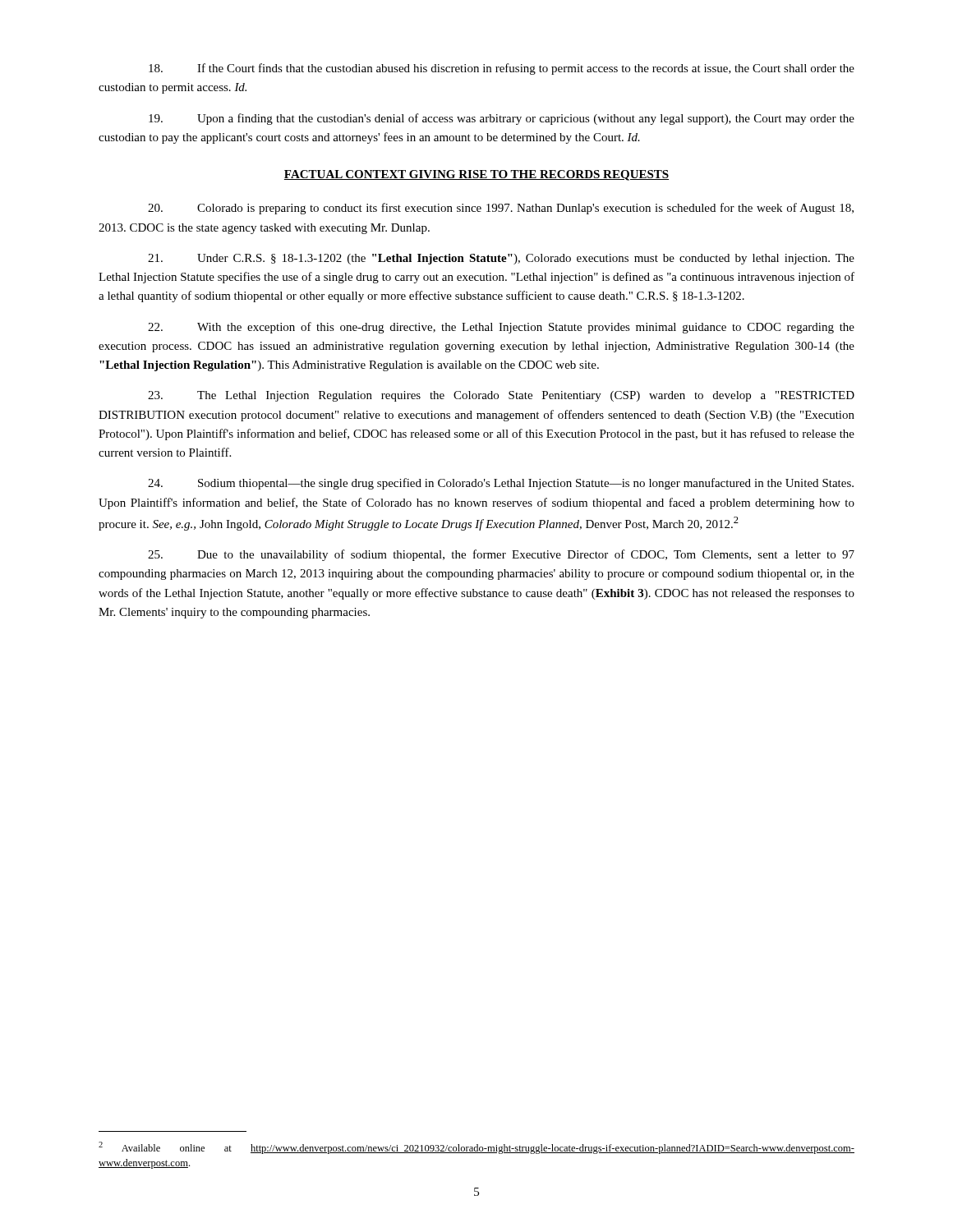Click on the text block with the text "Colorado is preparing to conduct its first execution"
953x1232 pixels.
[476, 218]
